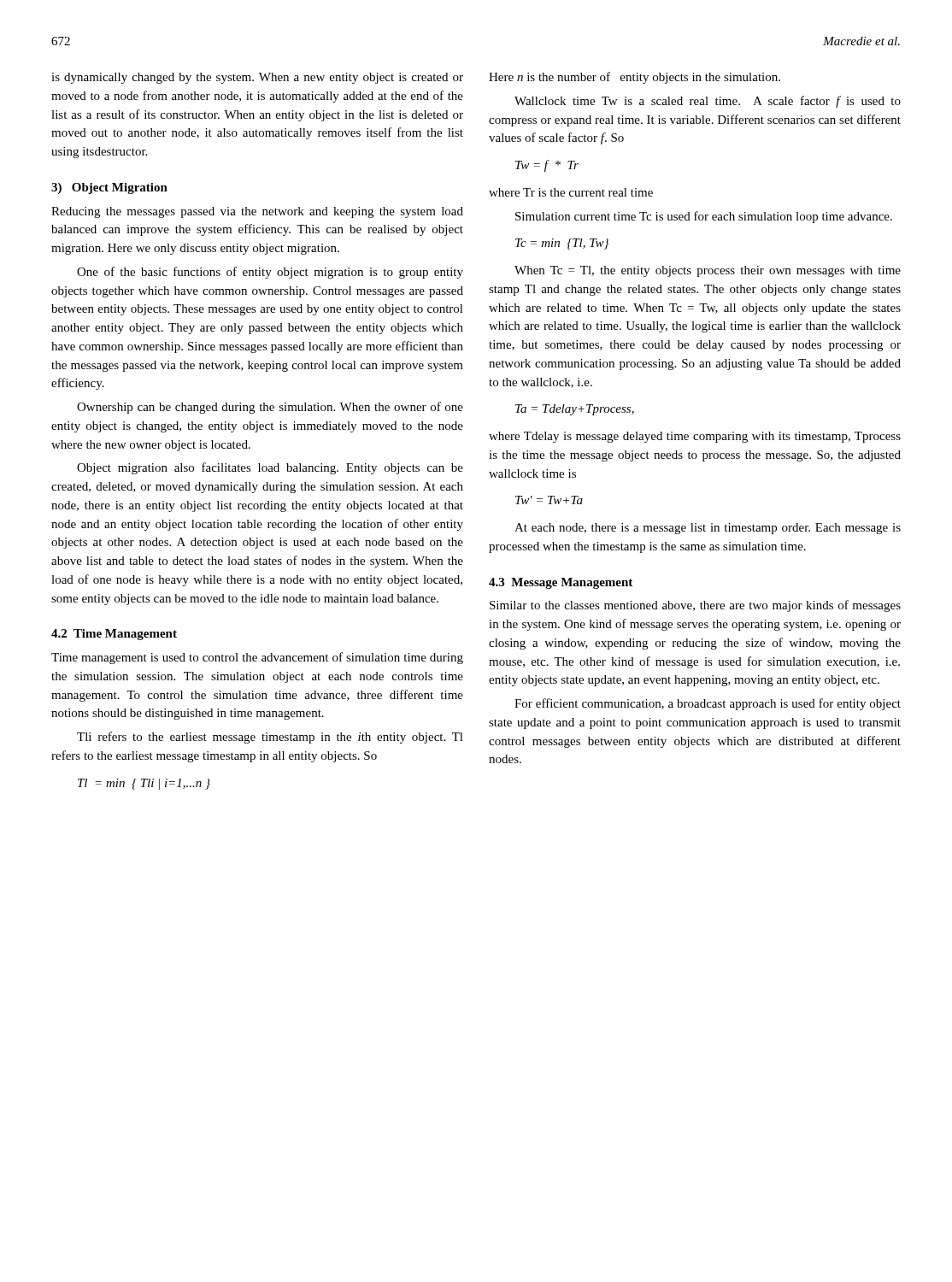The image size is (952, 1282).
Task: Locate the text "3) Object Migration"
Action: coord(109,187)
